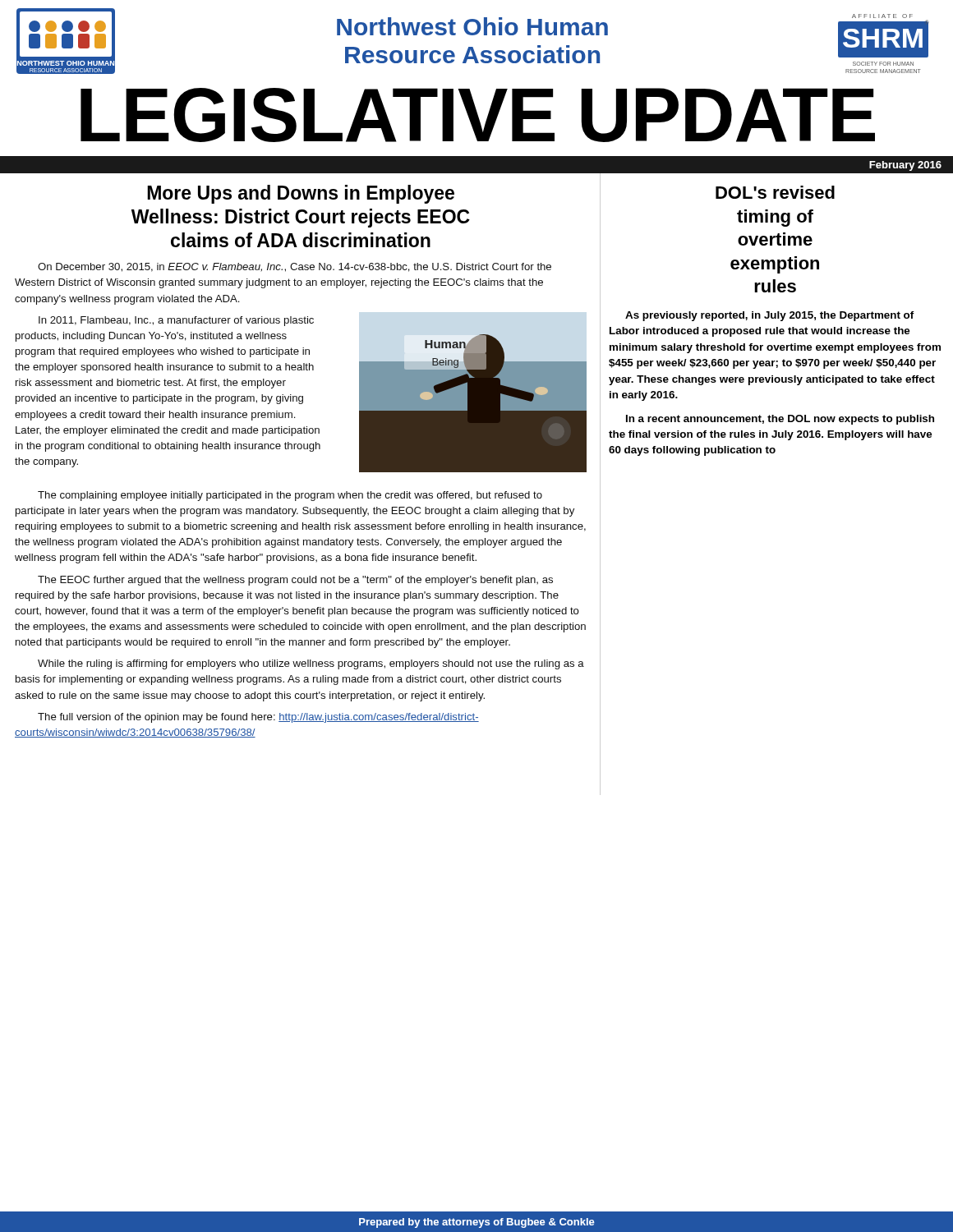
Task: Where does it say "DOL's revised timing of overtime exemption rules"?
Action: point(775,240)
